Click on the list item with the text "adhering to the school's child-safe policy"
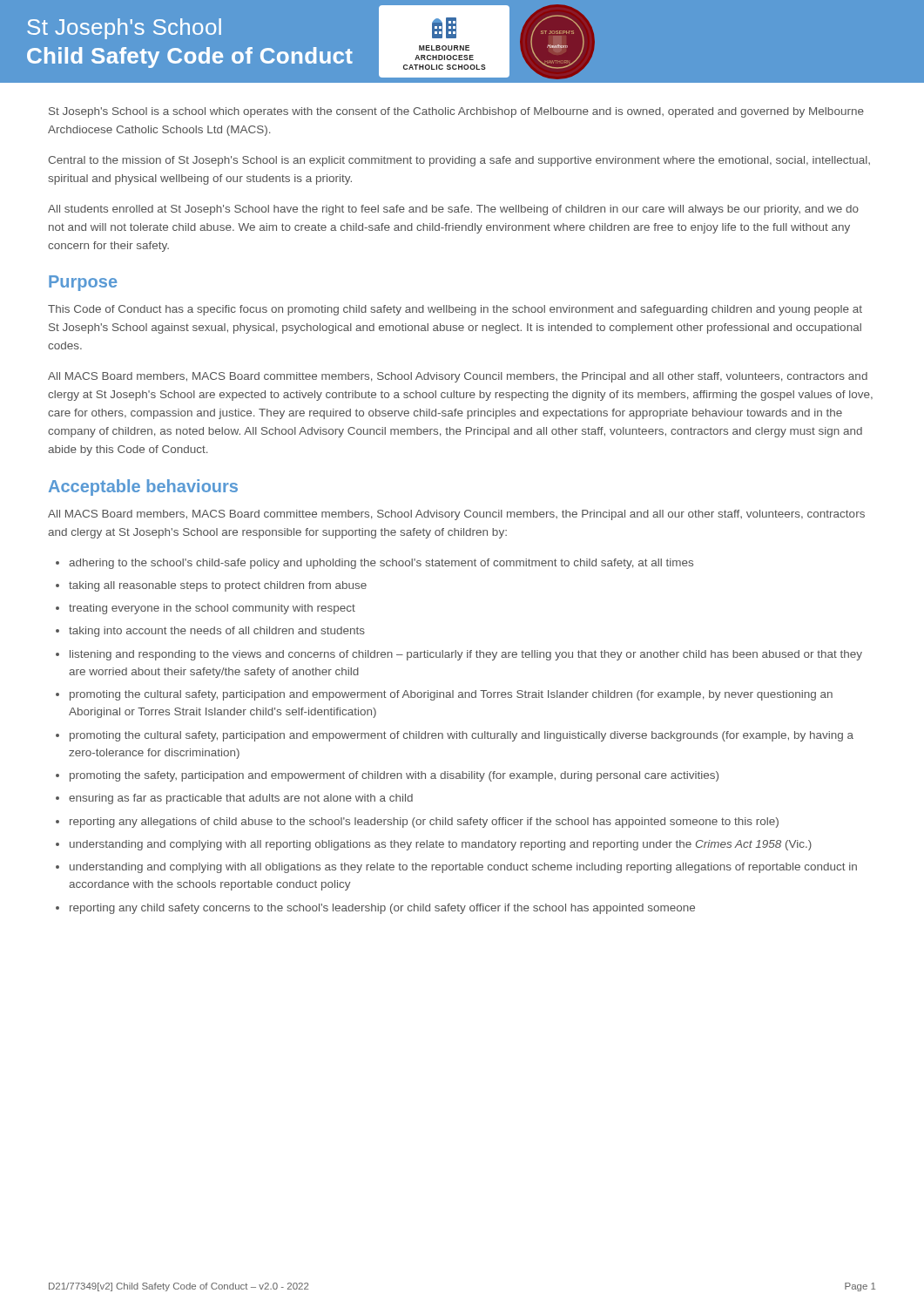Screen dimensions: 1307x924 (x=472, y=563)
